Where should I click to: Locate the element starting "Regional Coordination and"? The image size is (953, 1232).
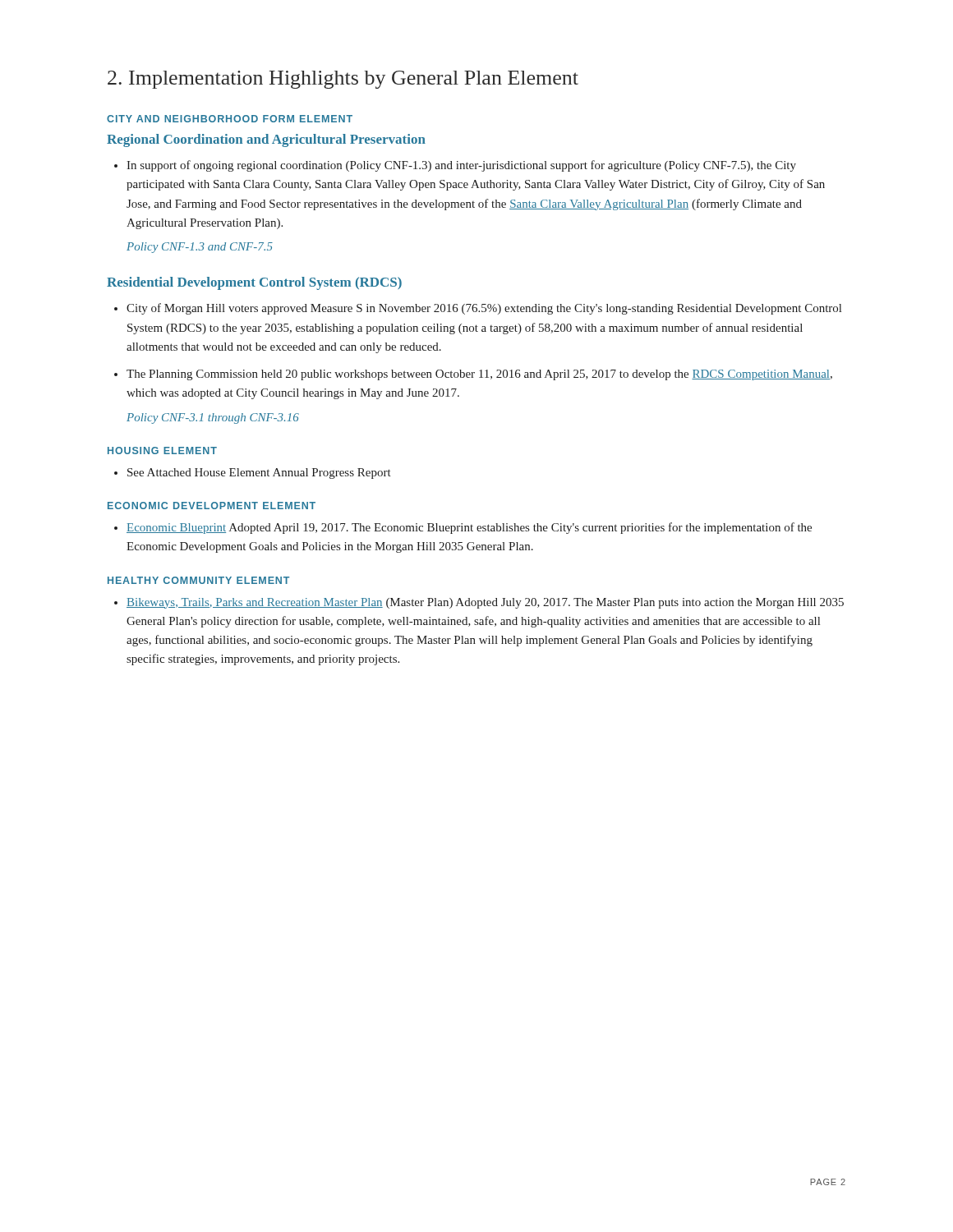pyautogui.click(x=266, y=140)
